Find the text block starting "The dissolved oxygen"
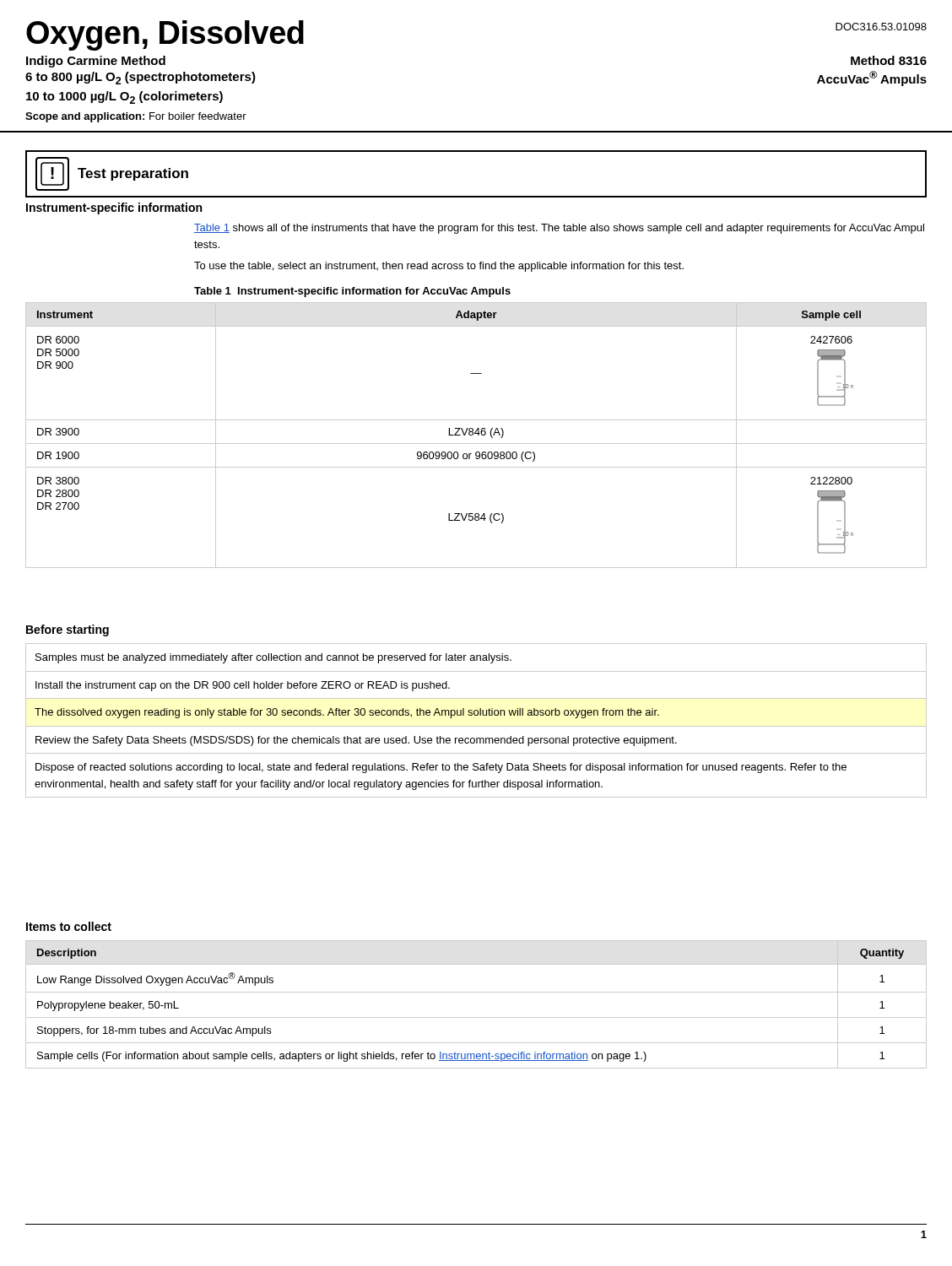Image resolution: width=952 pixels, height=1266 pixels. pyautogui.click(x=347, y=712)
